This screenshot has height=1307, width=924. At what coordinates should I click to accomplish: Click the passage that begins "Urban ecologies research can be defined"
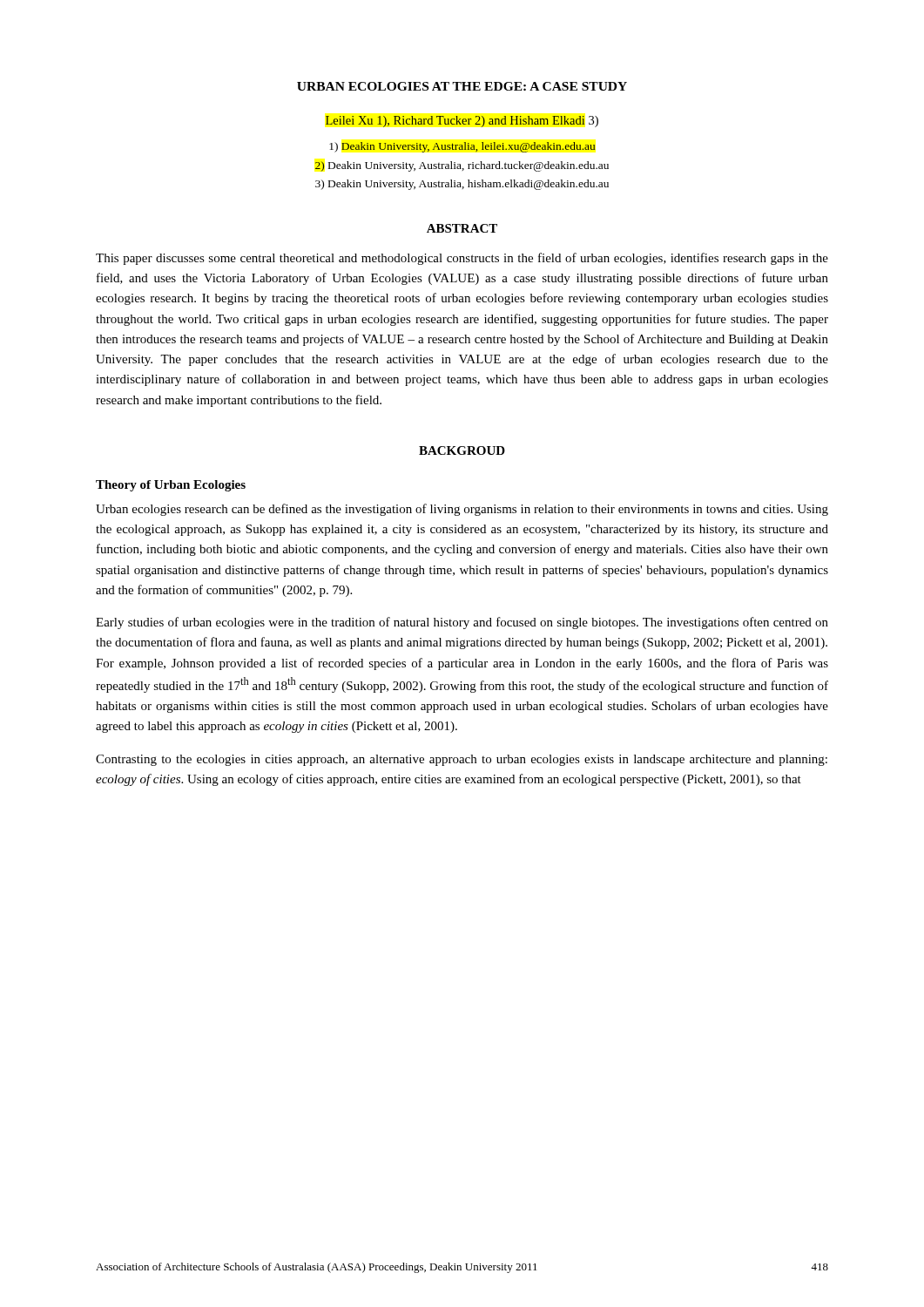462,549
